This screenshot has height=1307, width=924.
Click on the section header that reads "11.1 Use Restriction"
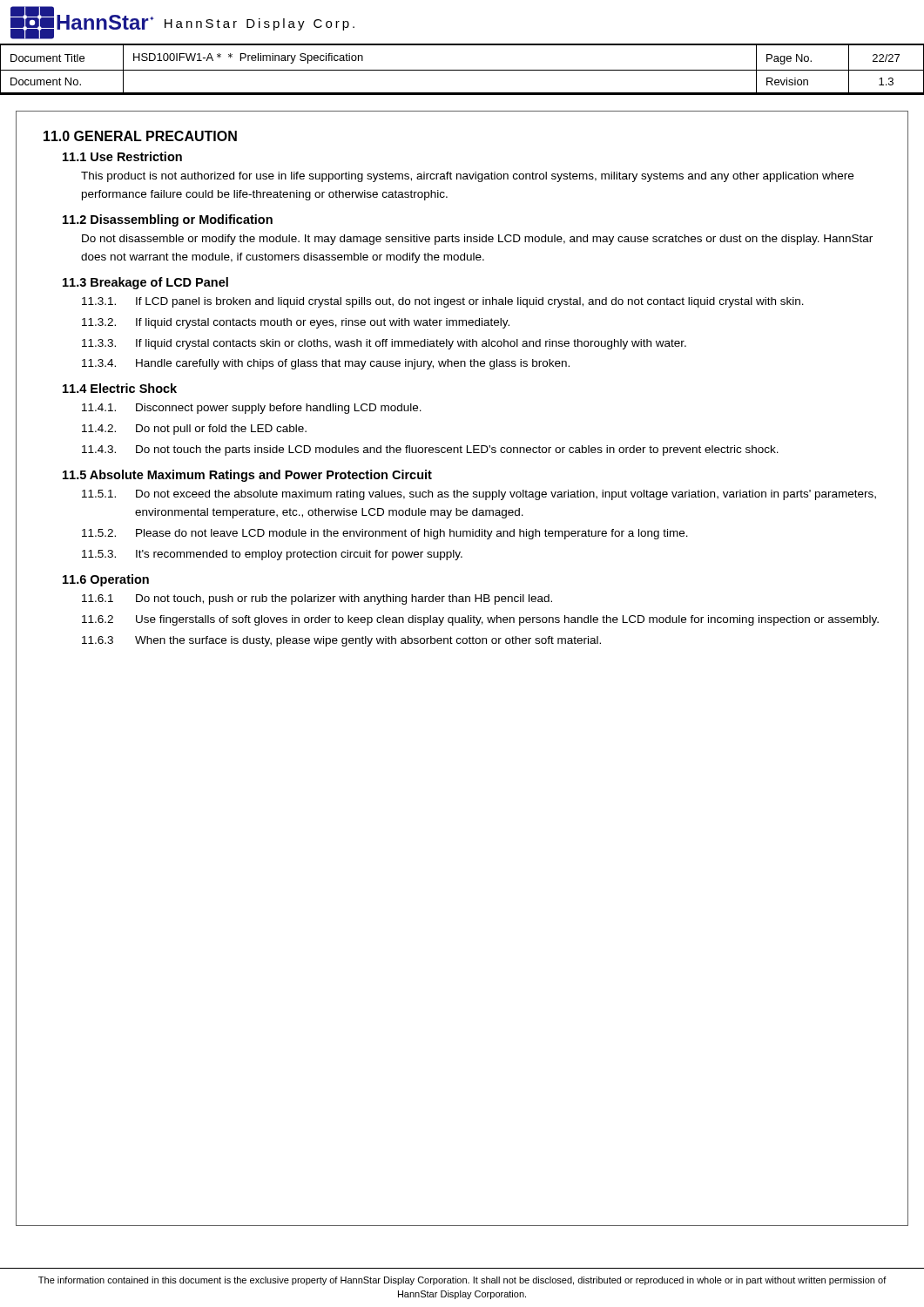click(122, 157)
